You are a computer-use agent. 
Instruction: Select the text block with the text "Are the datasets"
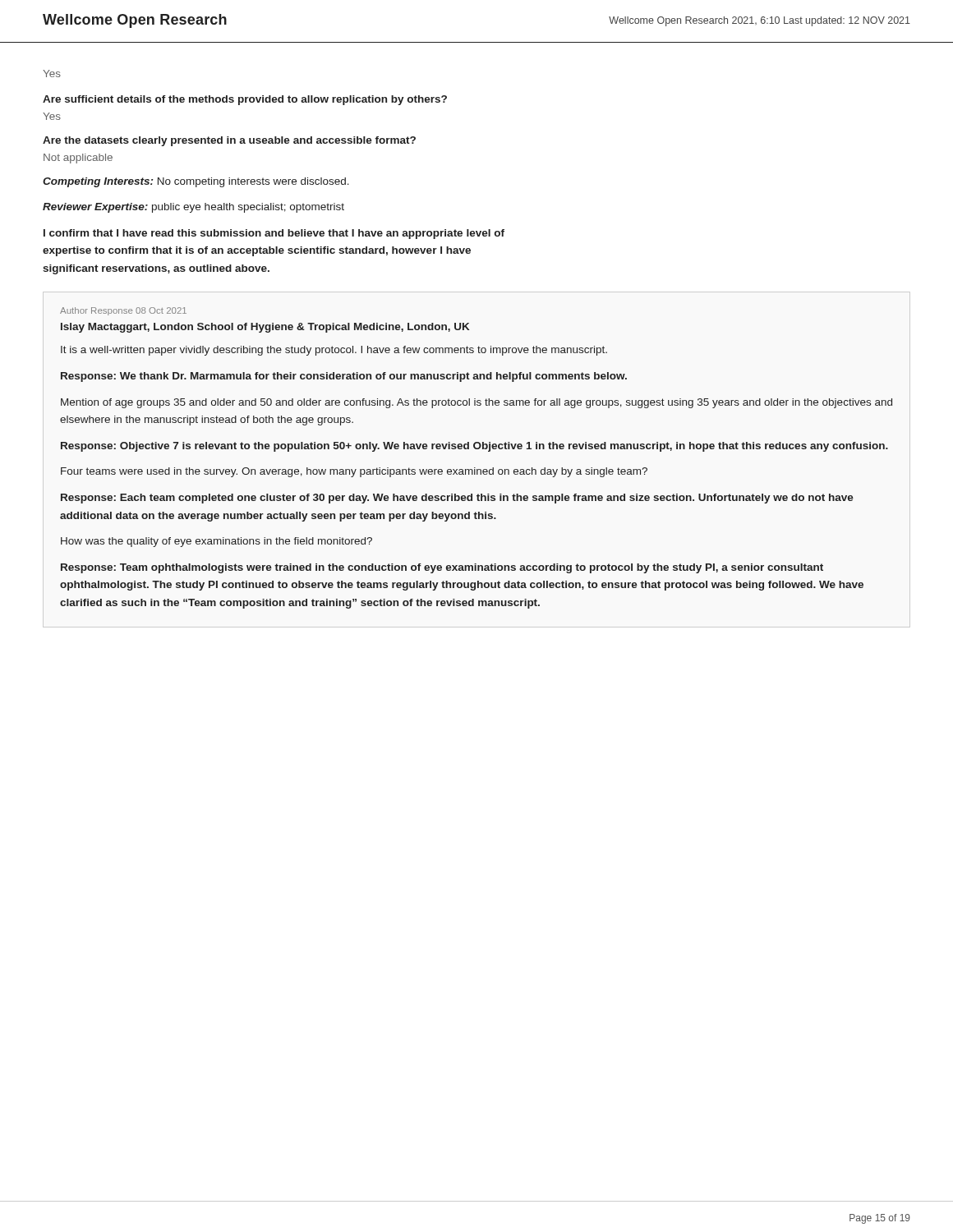click(229, 140)
